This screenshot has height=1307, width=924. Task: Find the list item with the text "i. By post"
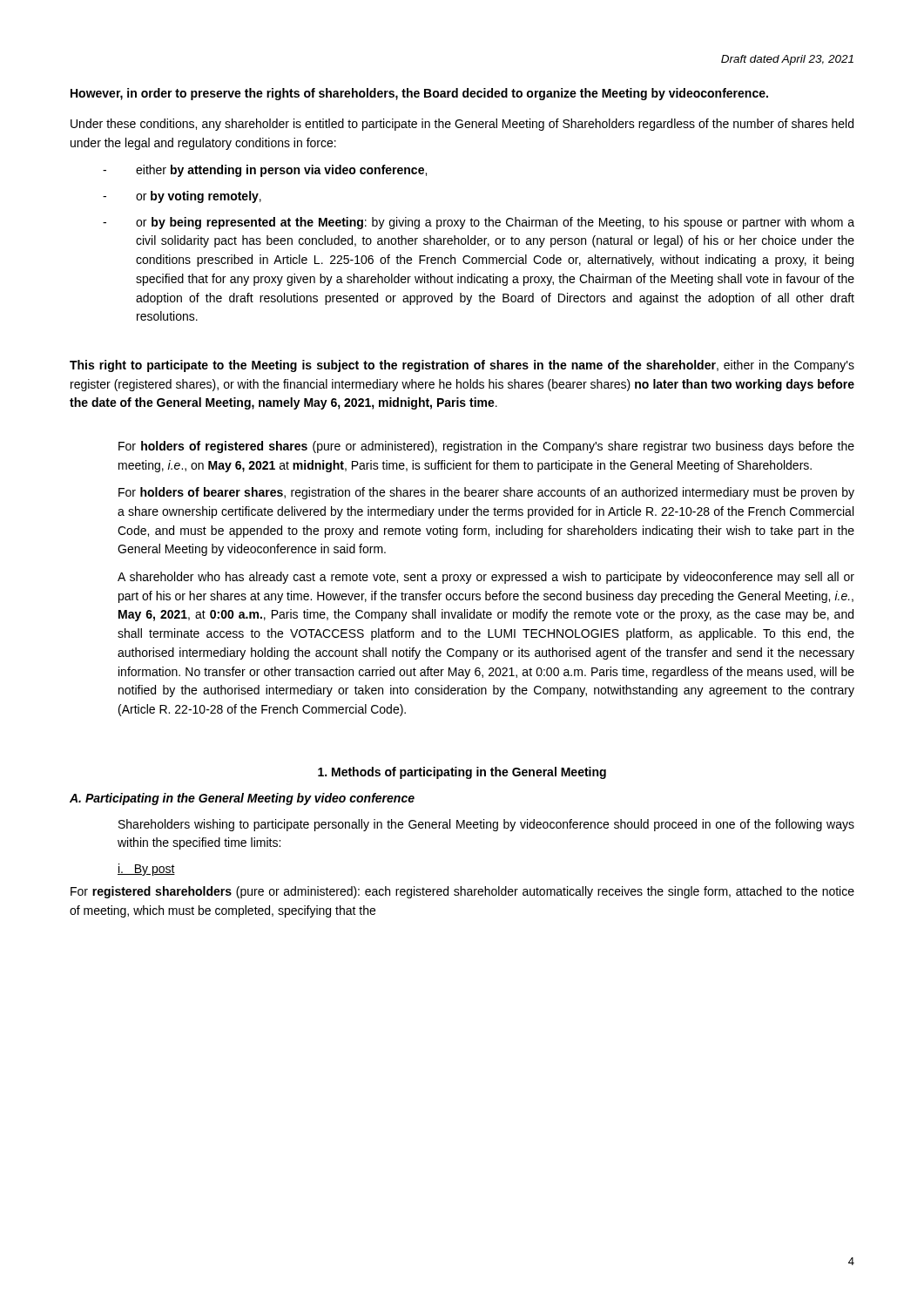146,869
